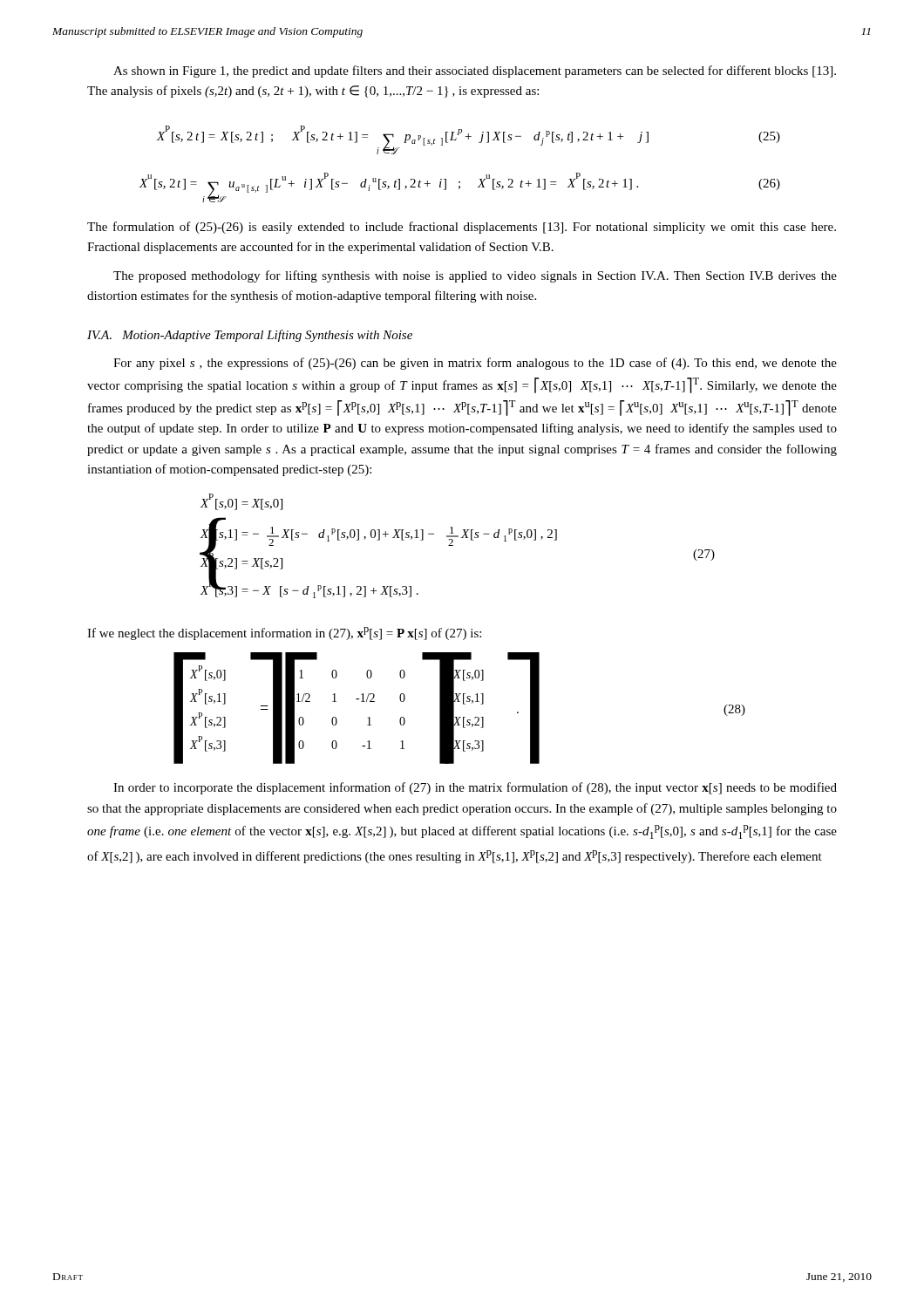Locate the block of text that opens with "As shown in Figure 1, the predict and"
This screenshot has width=924, height=1308.
click(x=462, y=81)
